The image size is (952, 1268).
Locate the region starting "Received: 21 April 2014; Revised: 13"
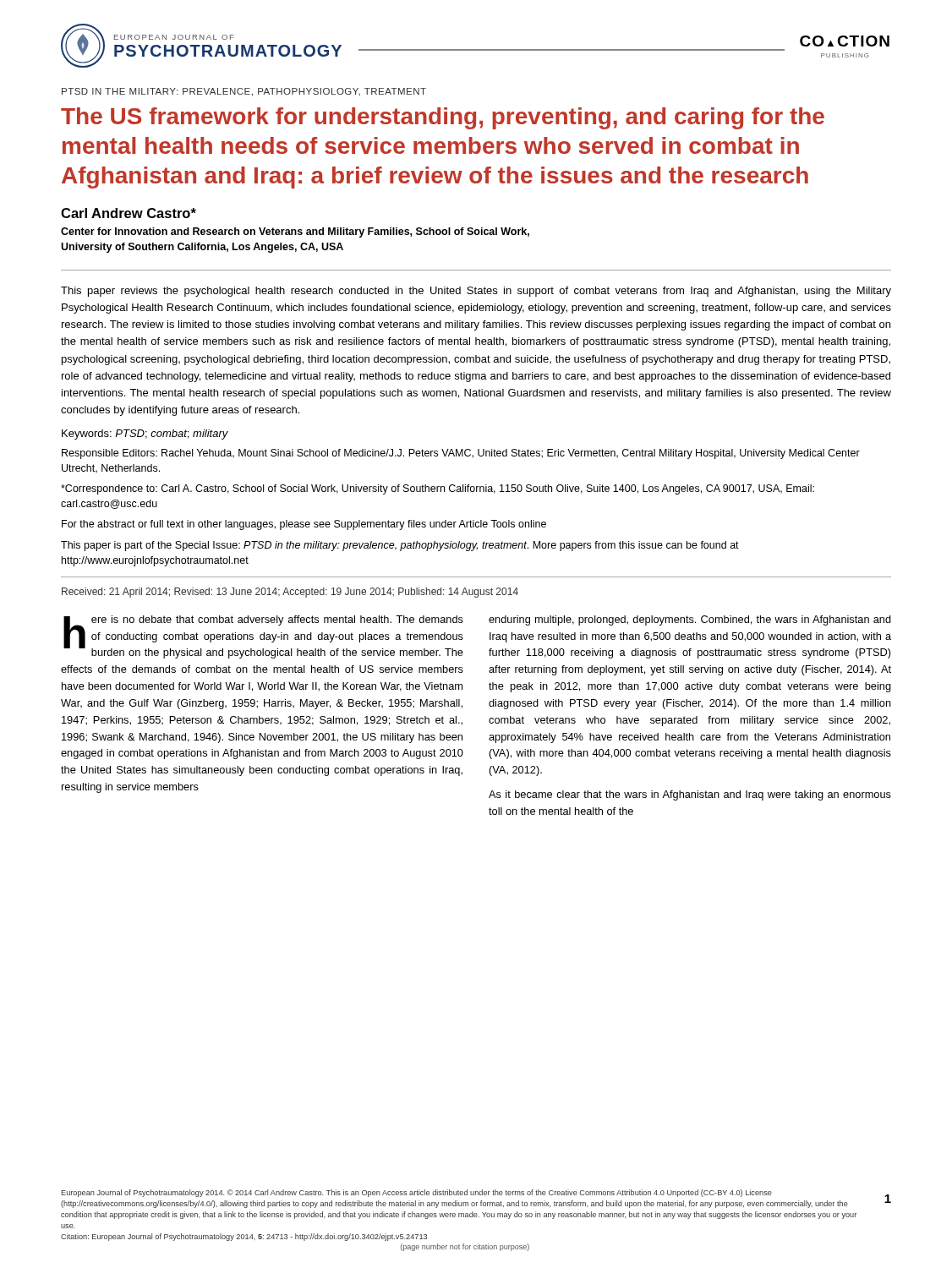coord(290,592)
